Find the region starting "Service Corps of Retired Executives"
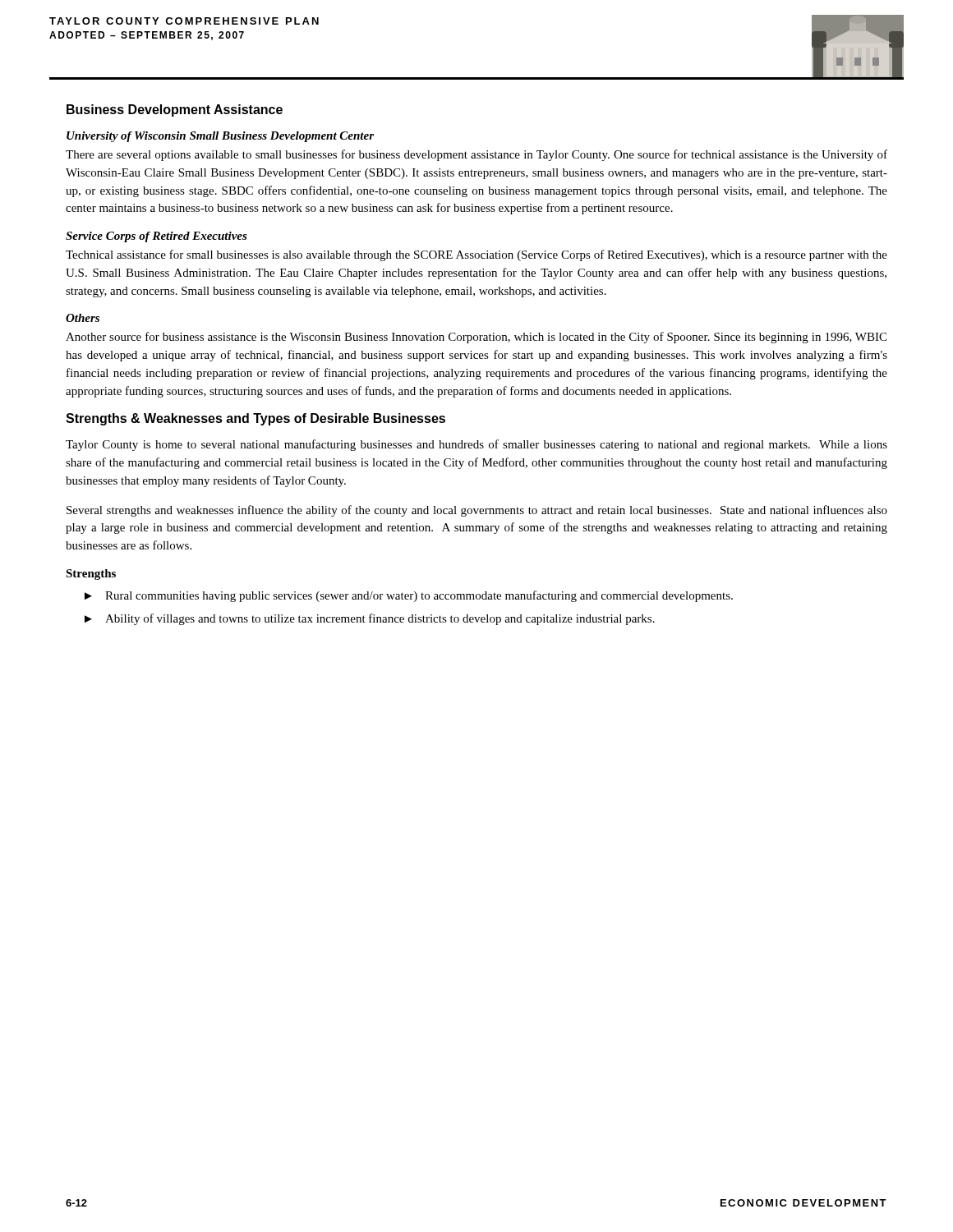This screenshot has width=953, height=1232. coord(156,236)
